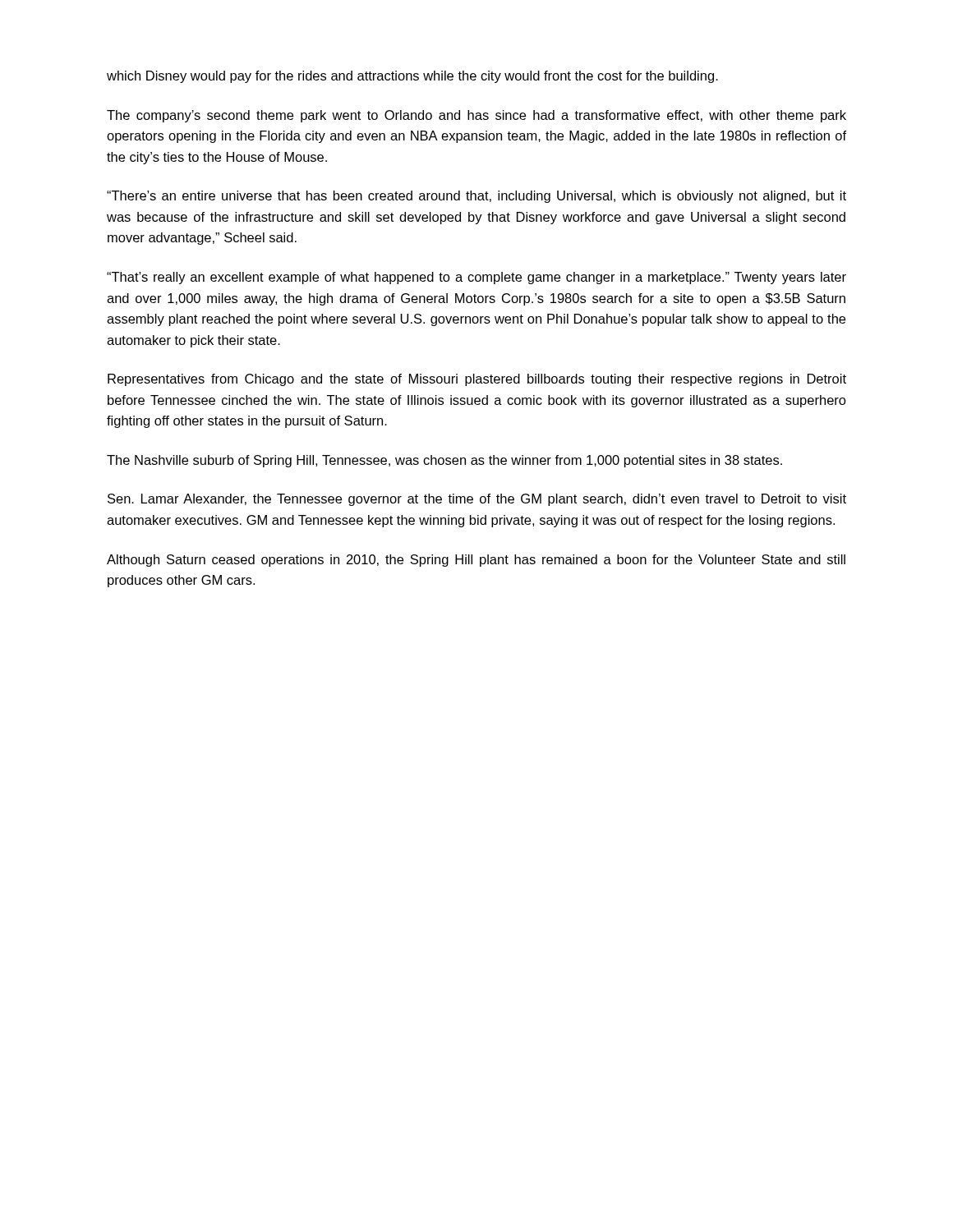This screenshot has height=1232, width=953.
Task: Navigate to the passage starting "The Nashville suburb of Spring"
Action: (x=445, y=460)
